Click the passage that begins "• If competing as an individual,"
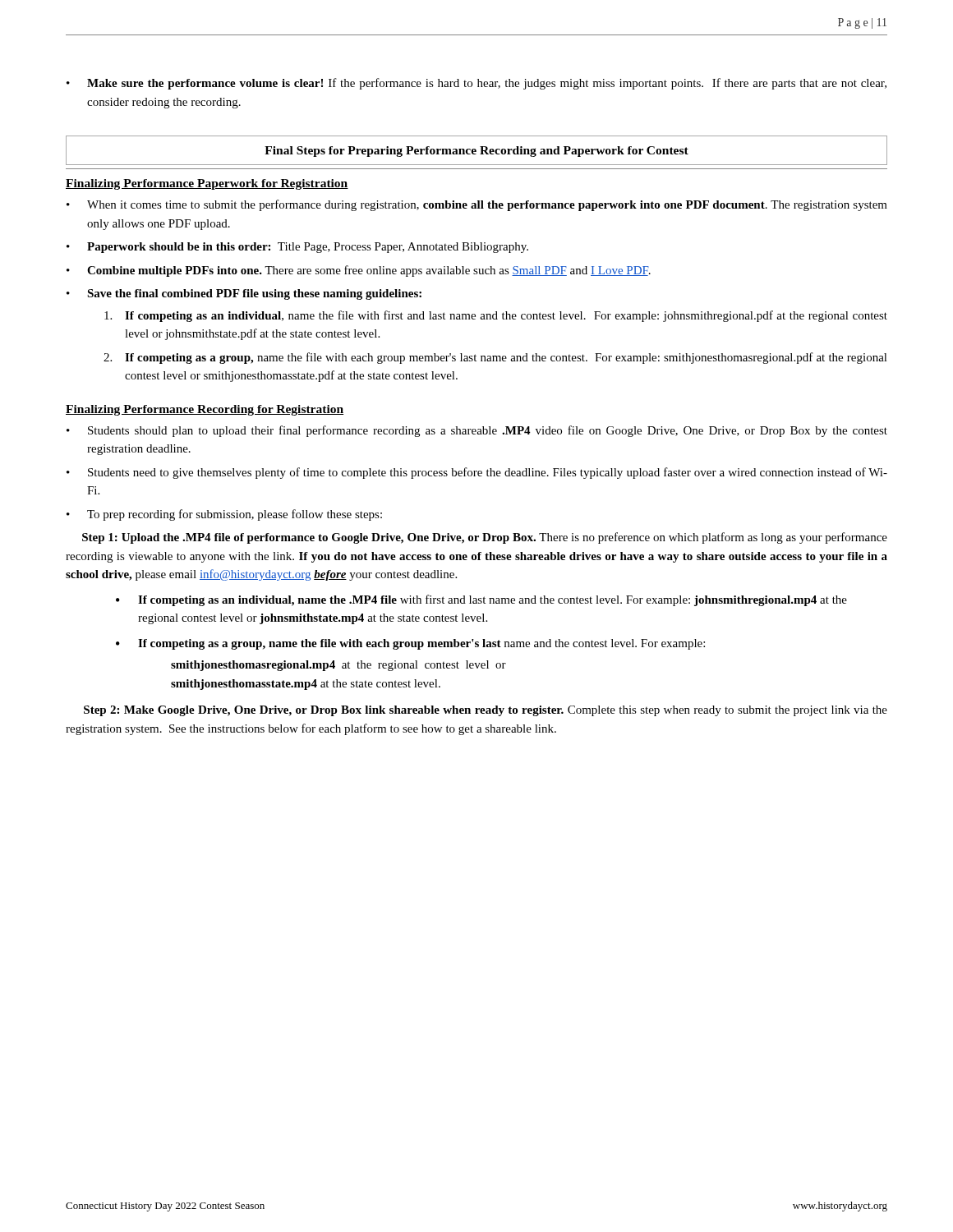This screenshot has width=953, height=1232. coord(501,609)
